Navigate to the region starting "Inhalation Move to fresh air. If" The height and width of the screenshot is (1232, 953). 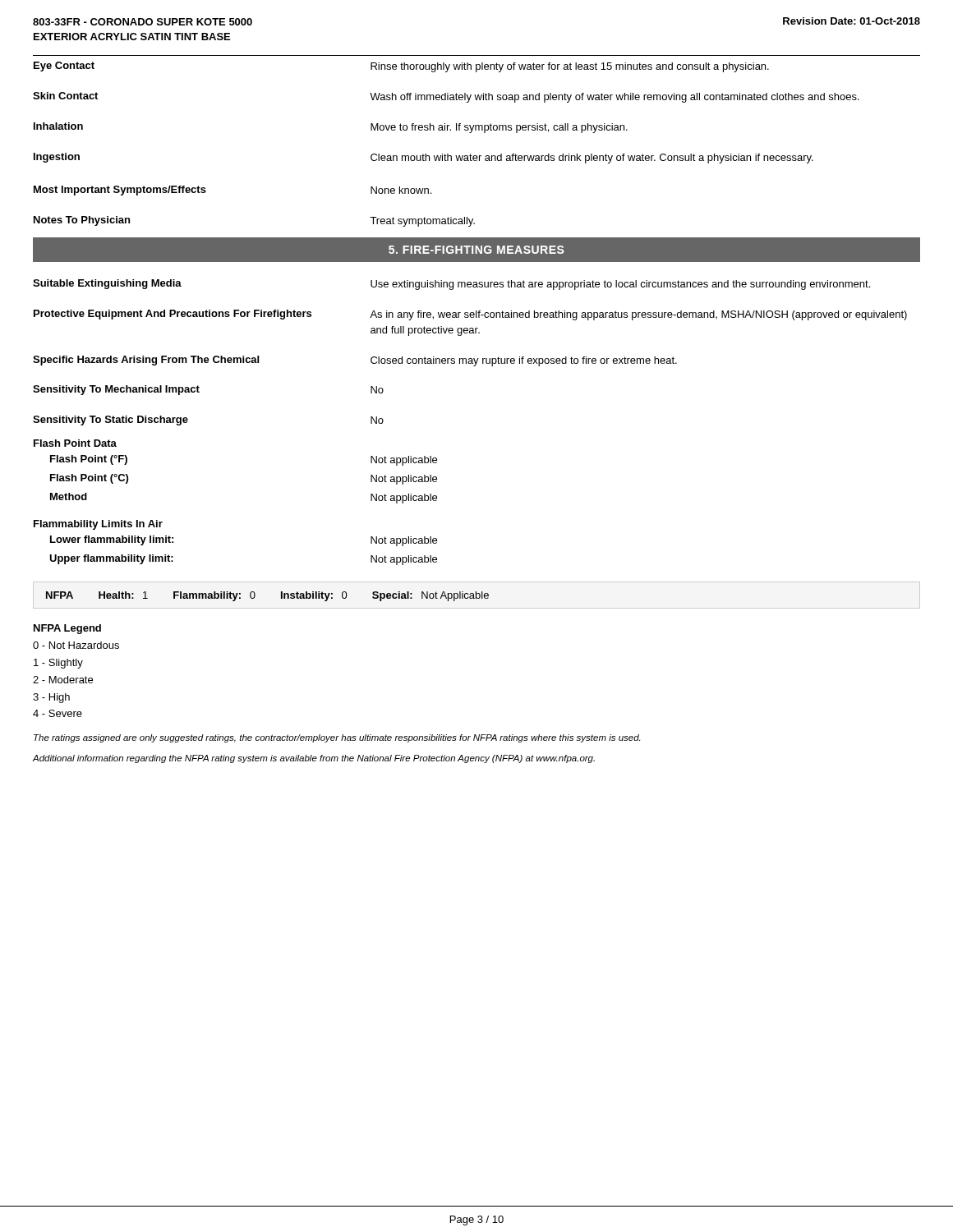click(476, 127)
